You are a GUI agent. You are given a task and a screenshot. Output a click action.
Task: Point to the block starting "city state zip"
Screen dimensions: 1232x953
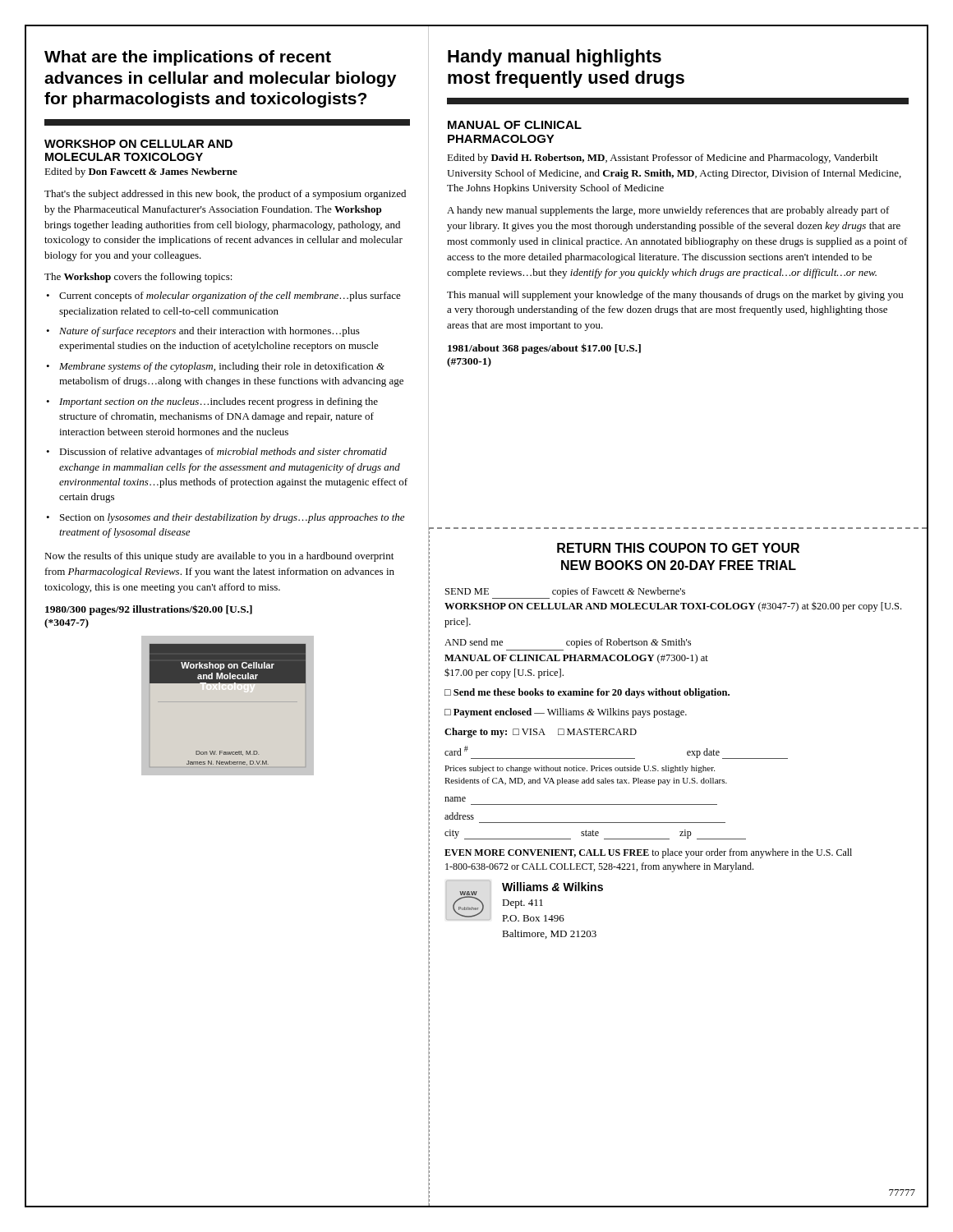click(678, 833)
